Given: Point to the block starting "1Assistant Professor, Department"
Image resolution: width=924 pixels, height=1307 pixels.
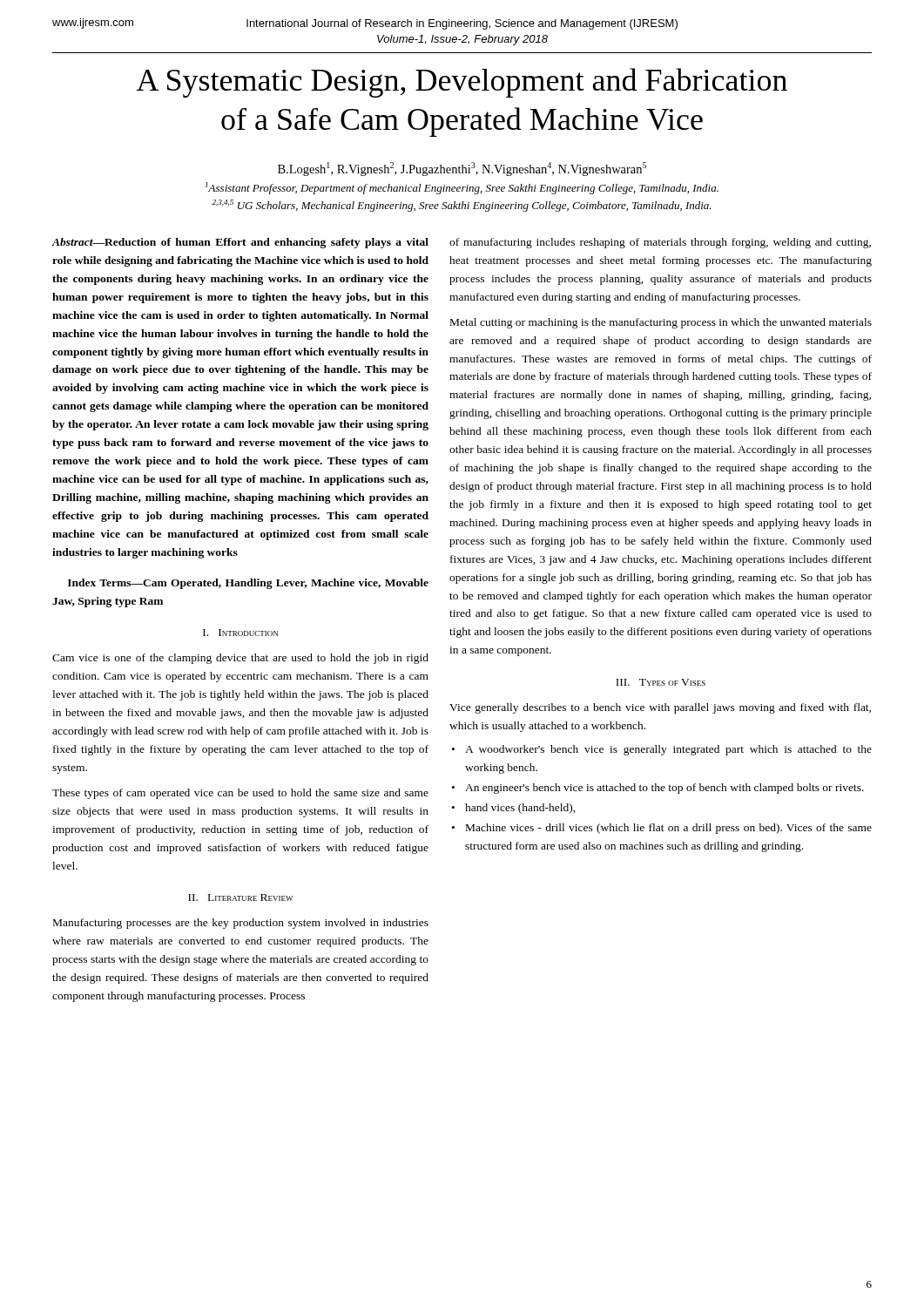Looking at the screenshot, I should click(x=462, y=196).
